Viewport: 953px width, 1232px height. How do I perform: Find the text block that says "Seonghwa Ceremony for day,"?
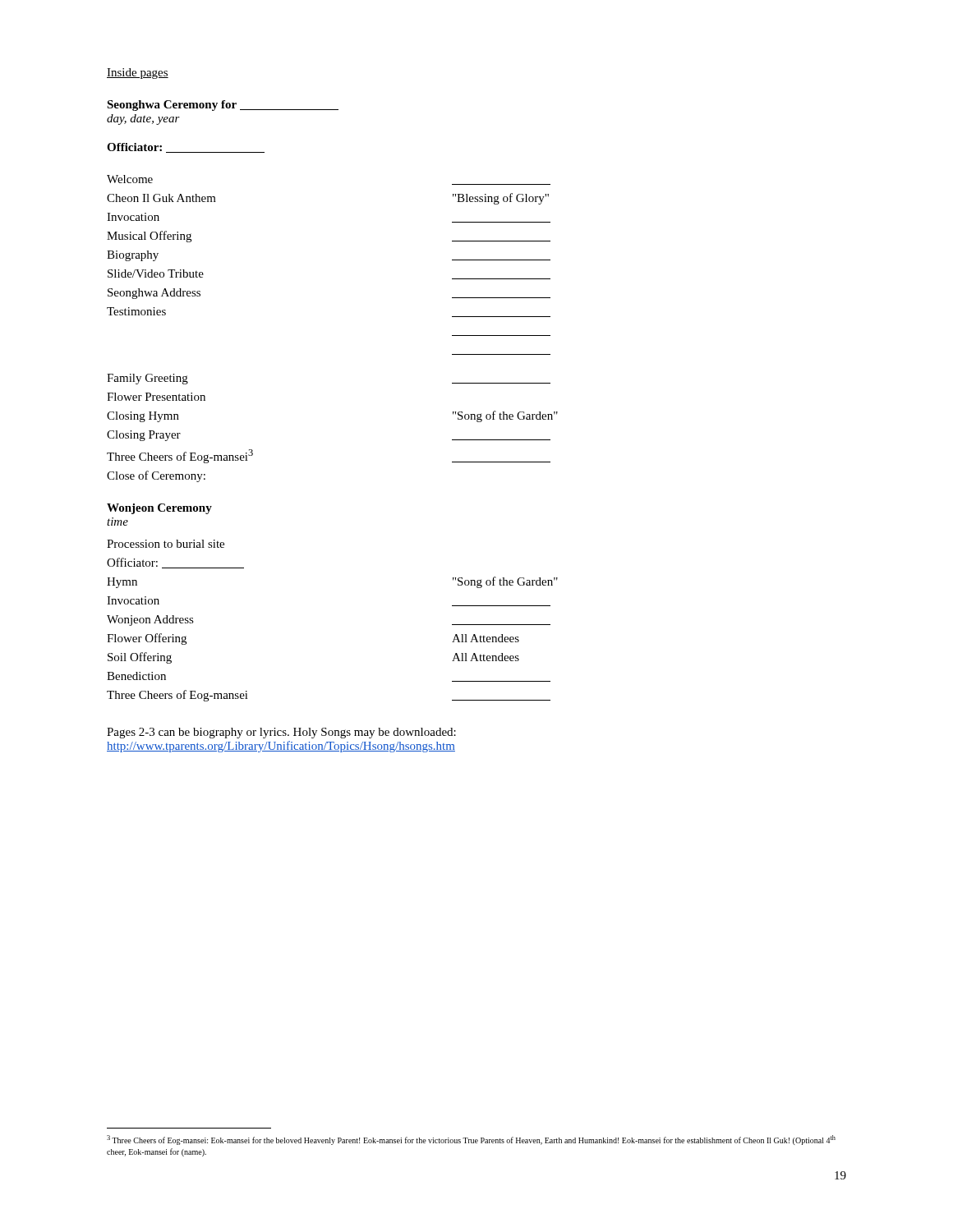(x=223, y=111)
